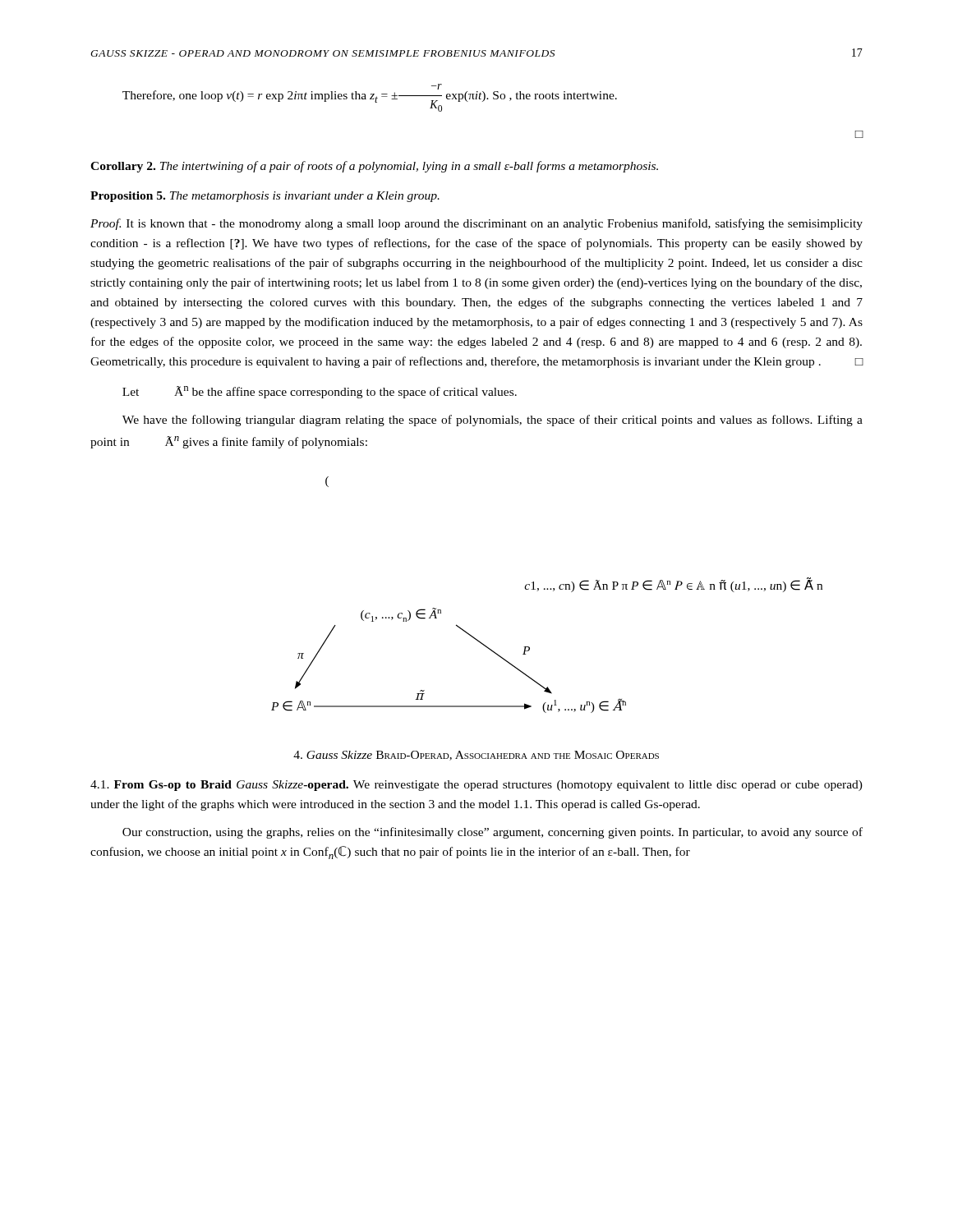This screenshot has height=1232, width=953.
Task: Click the passage that begins "Let Ãn be"
Action: click(476, 415)
